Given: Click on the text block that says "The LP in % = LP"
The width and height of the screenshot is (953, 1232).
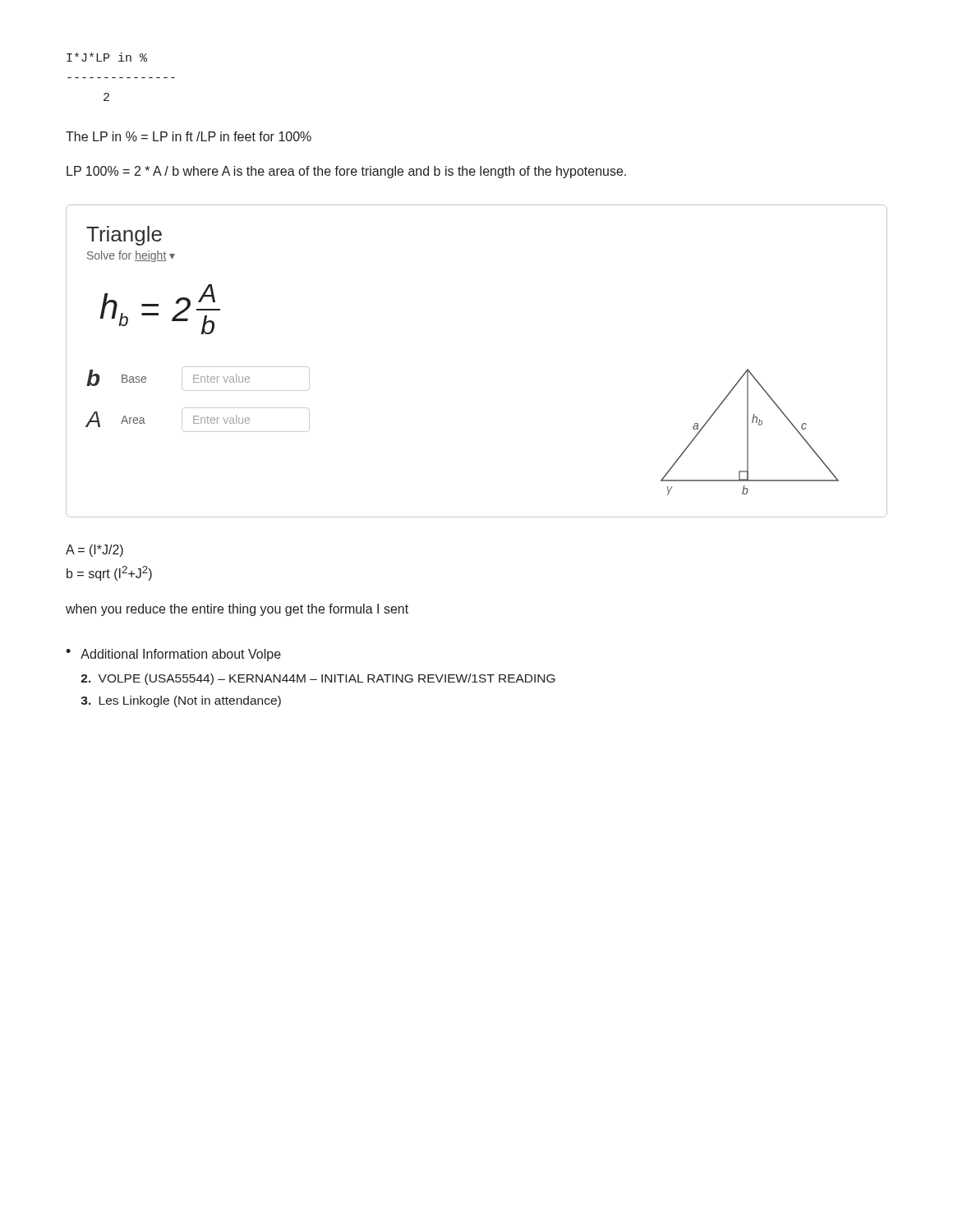Looking at the screenshot, I should pyautogui.click(x=189, y=137).
